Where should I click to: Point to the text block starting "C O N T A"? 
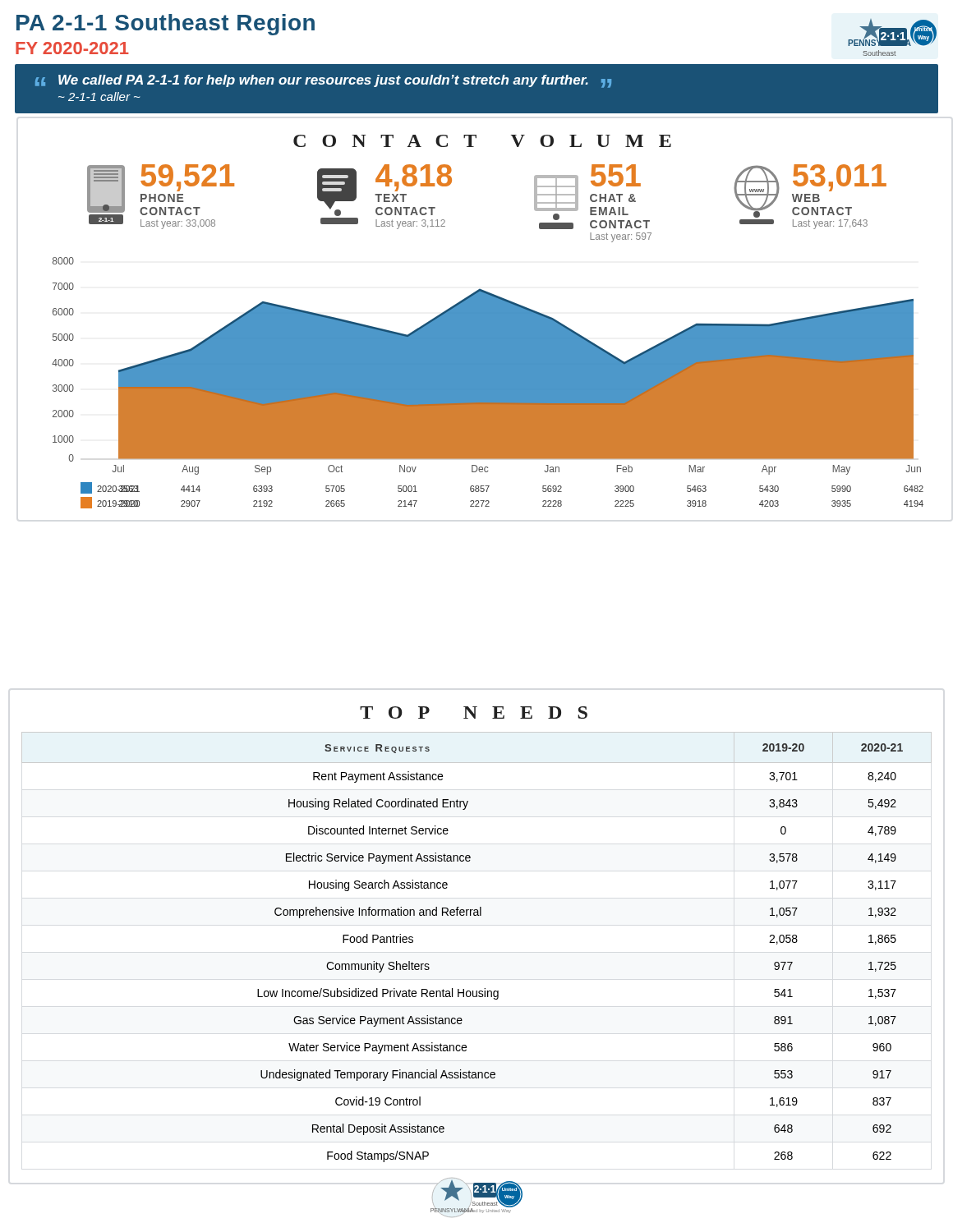[485, 140]
